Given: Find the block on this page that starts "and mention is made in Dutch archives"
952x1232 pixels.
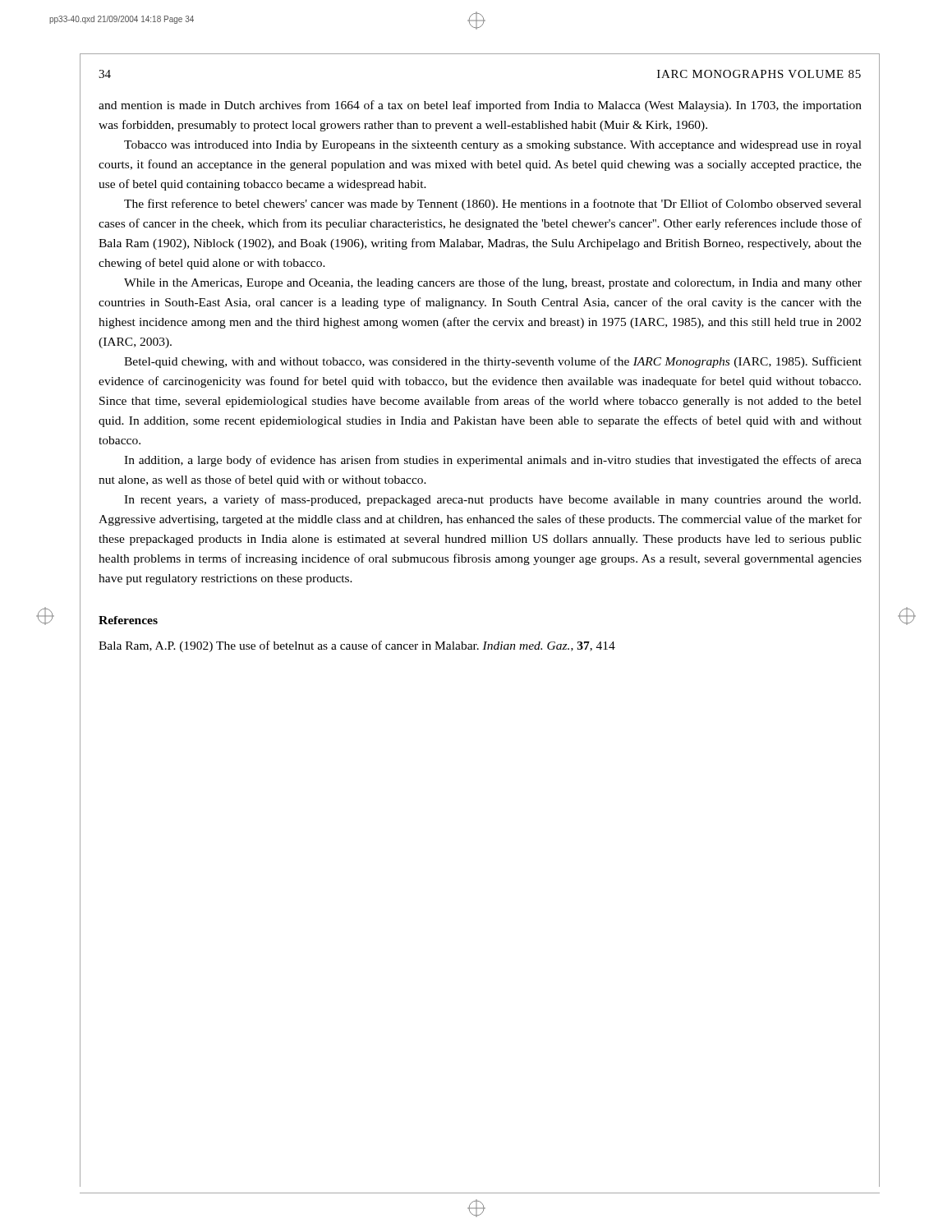Looking at the screenshot, I should coord(480,115).
